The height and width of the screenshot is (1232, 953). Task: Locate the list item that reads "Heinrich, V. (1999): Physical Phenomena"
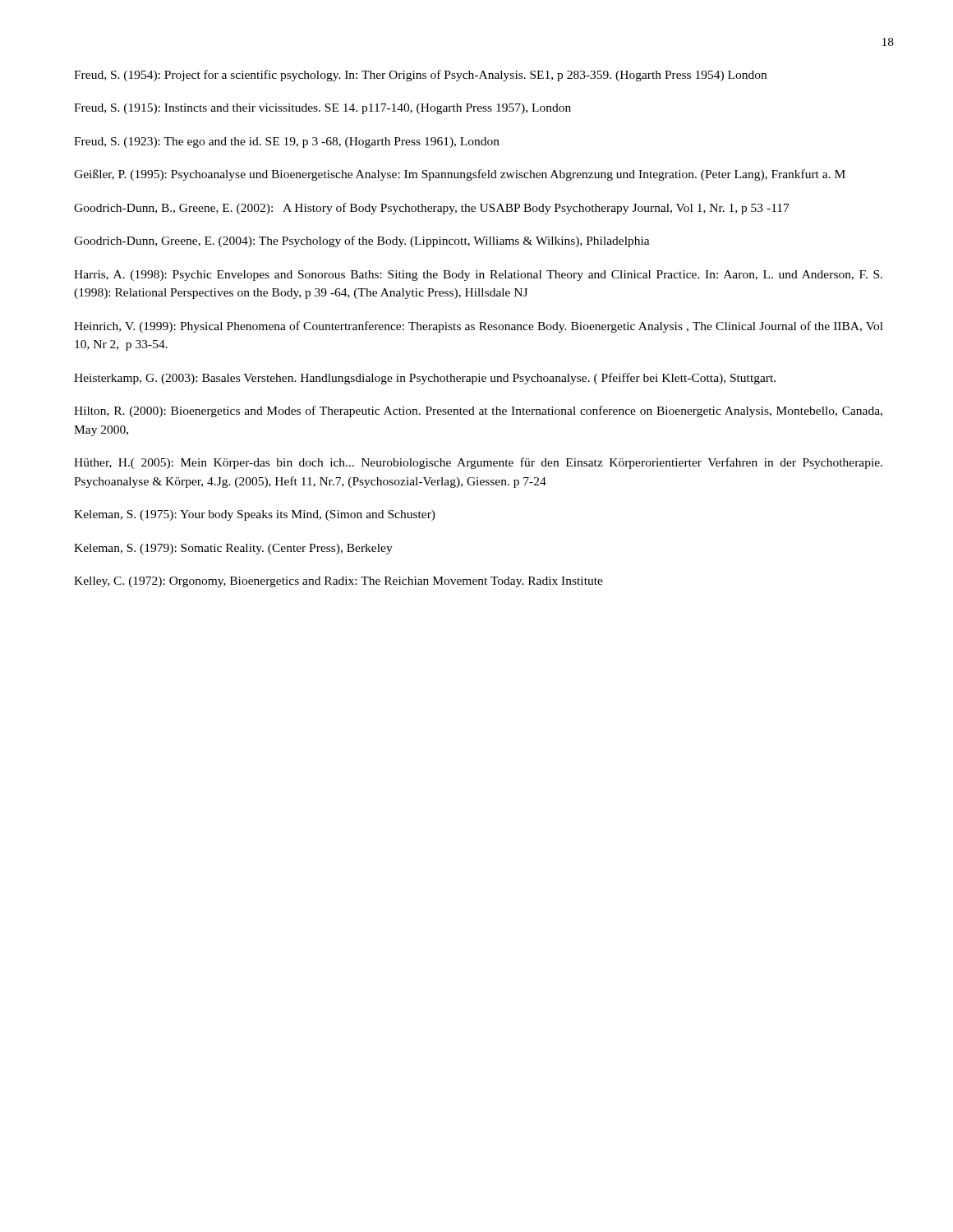(x=479, y=335)
